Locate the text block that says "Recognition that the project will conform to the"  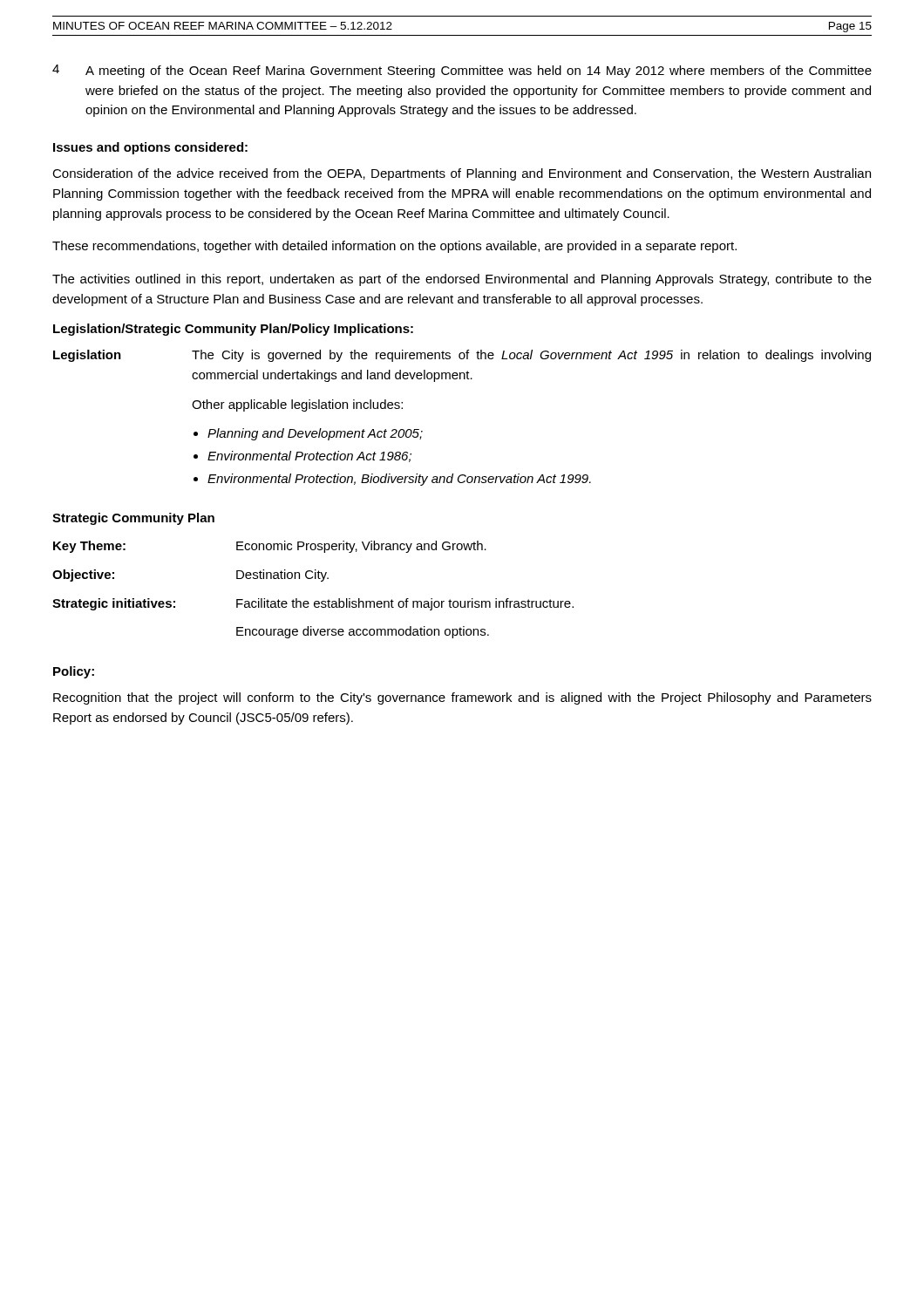462,707
